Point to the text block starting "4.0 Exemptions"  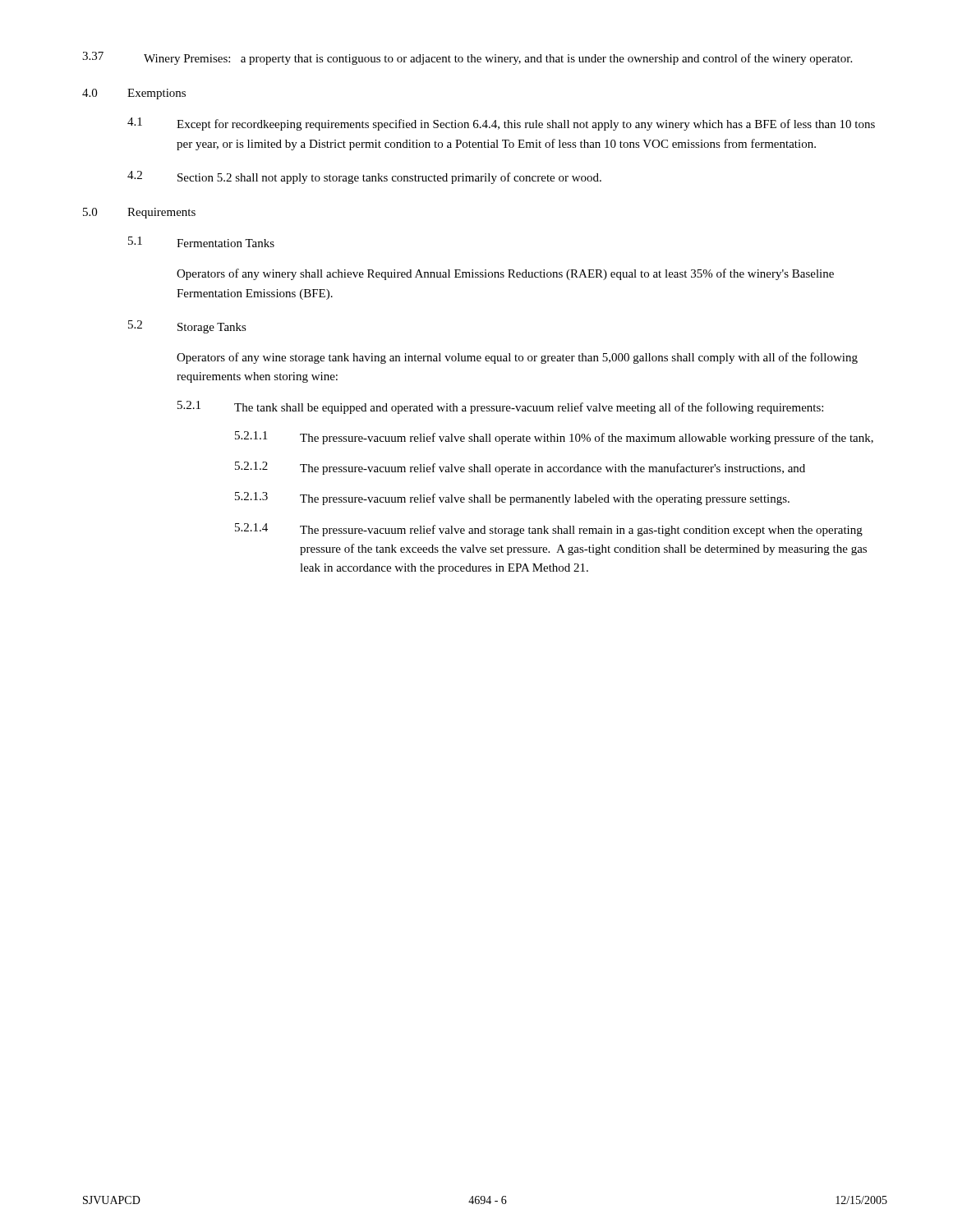(134, 94)
